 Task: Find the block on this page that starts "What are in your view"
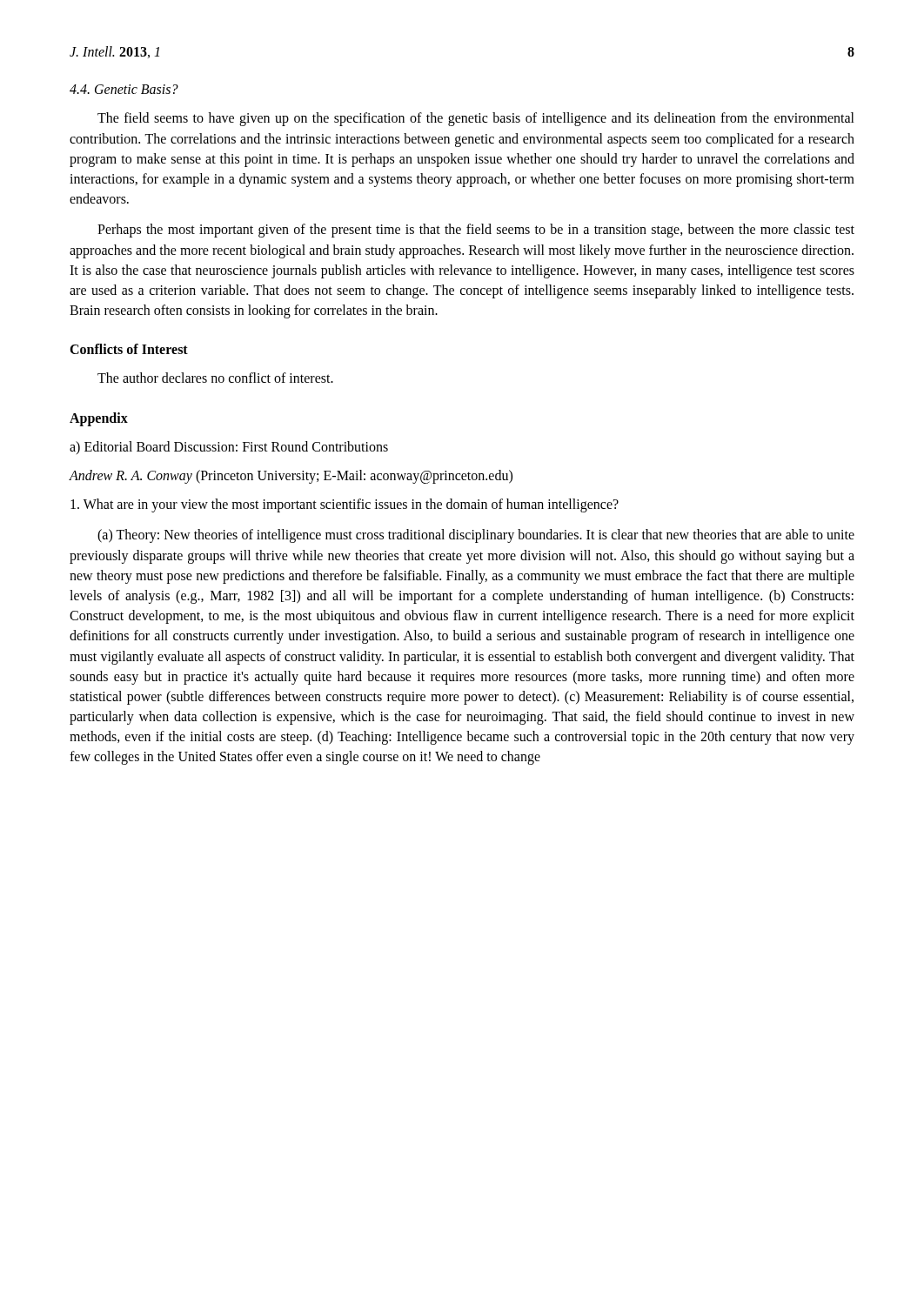coord(462,504)
